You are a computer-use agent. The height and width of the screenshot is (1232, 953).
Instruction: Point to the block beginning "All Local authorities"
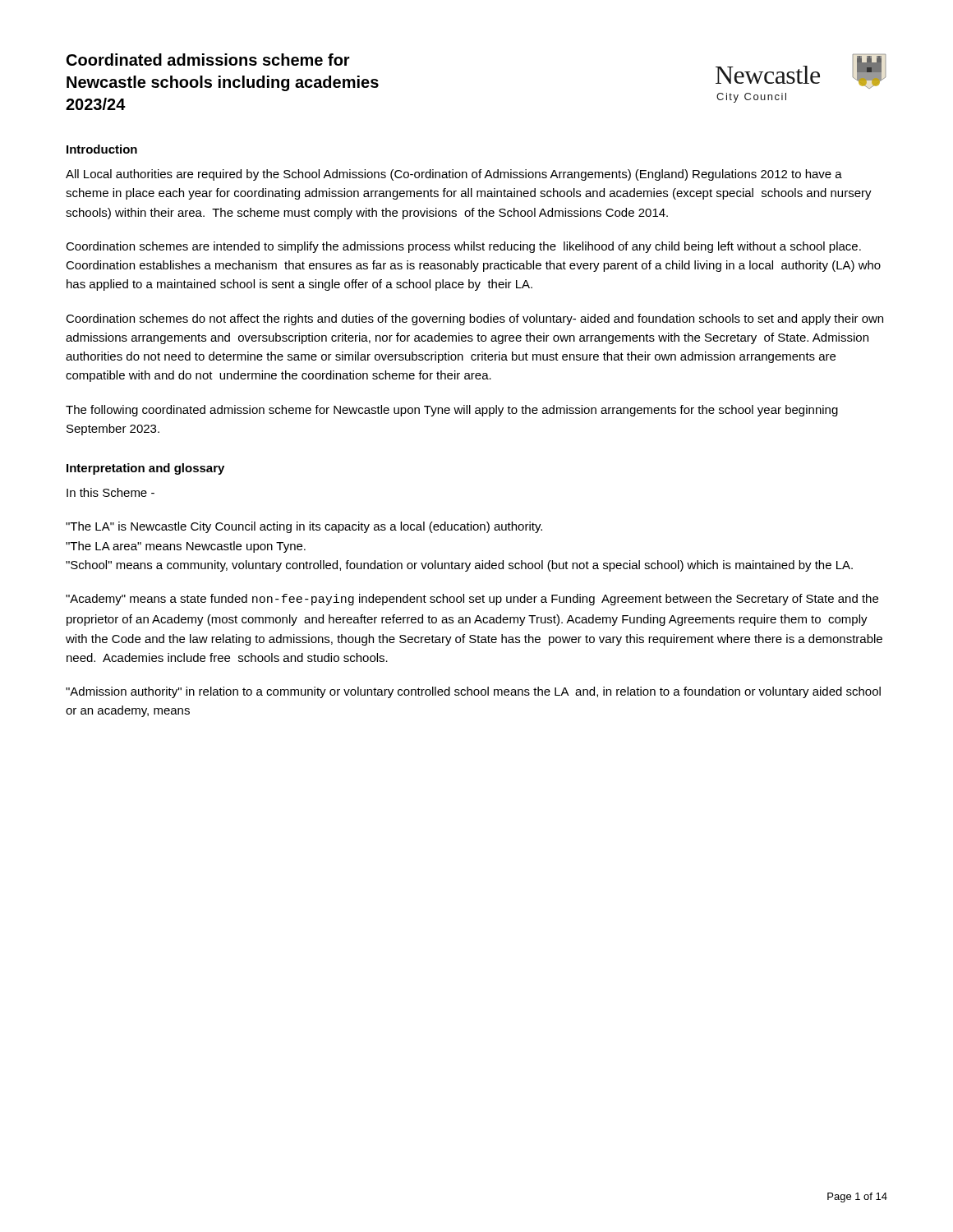click(x=469, y=193)
